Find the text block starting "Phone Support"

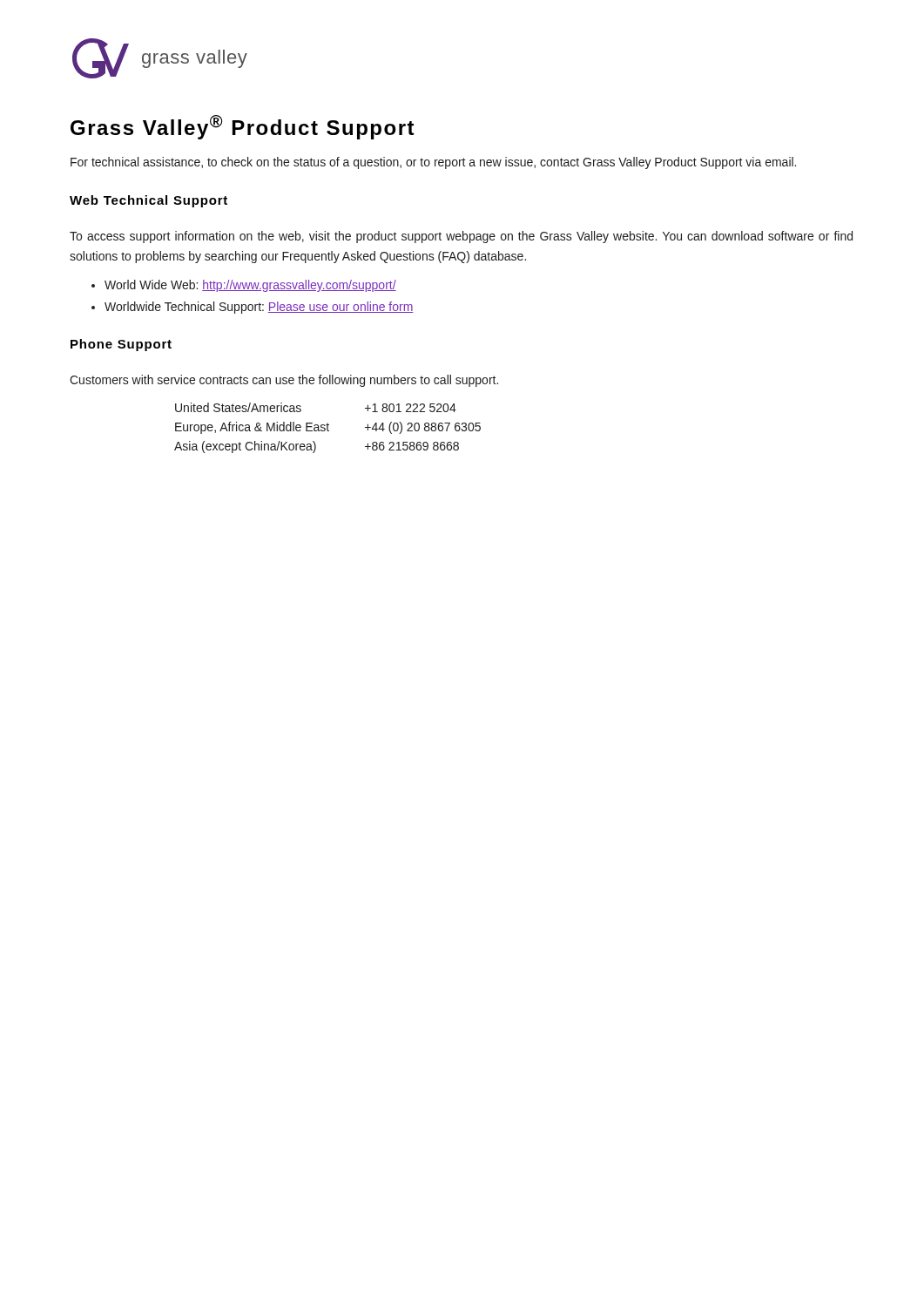pyautogui.click(x=121, y=343)
